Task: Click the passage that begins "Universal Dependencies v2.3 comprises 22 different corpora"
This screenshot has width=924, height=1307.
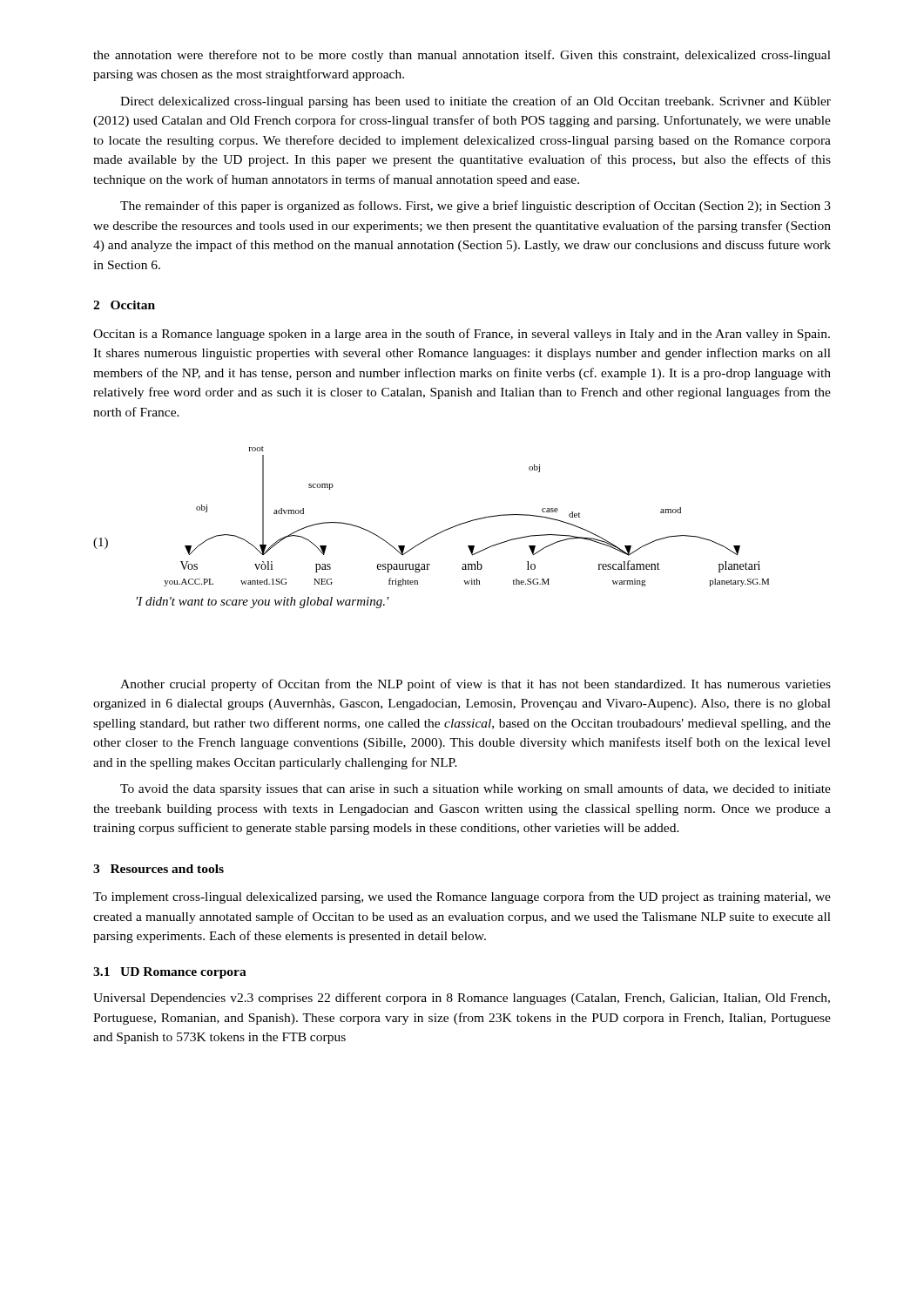Action: point(462,1017)
